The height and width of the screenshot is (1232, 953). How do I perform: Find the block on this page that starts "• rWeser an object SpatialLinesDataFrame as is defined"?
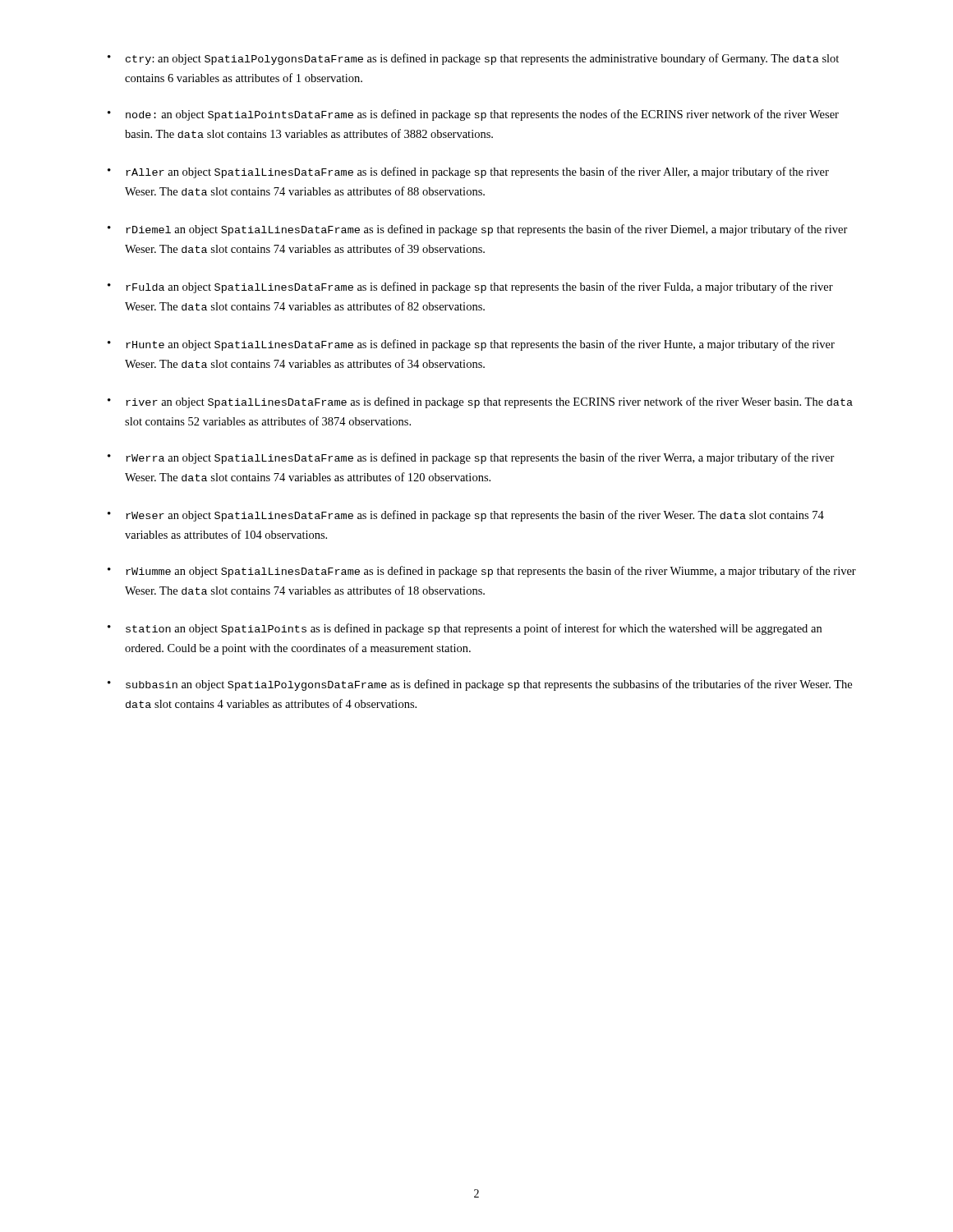pyautogui.click(x=485, y=525)
